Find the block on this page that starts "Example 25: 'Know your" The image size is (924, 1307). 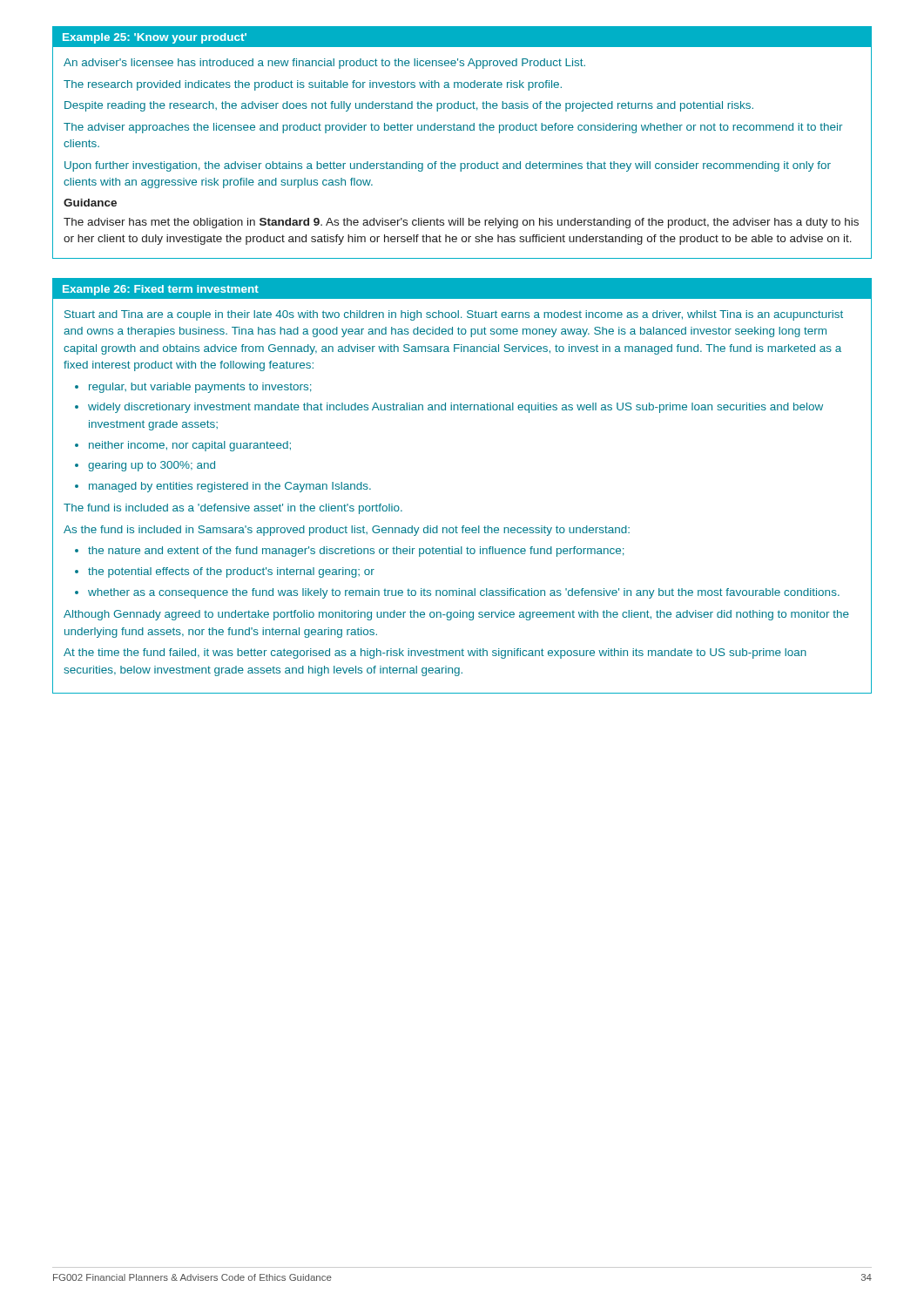tap(462, 37)
